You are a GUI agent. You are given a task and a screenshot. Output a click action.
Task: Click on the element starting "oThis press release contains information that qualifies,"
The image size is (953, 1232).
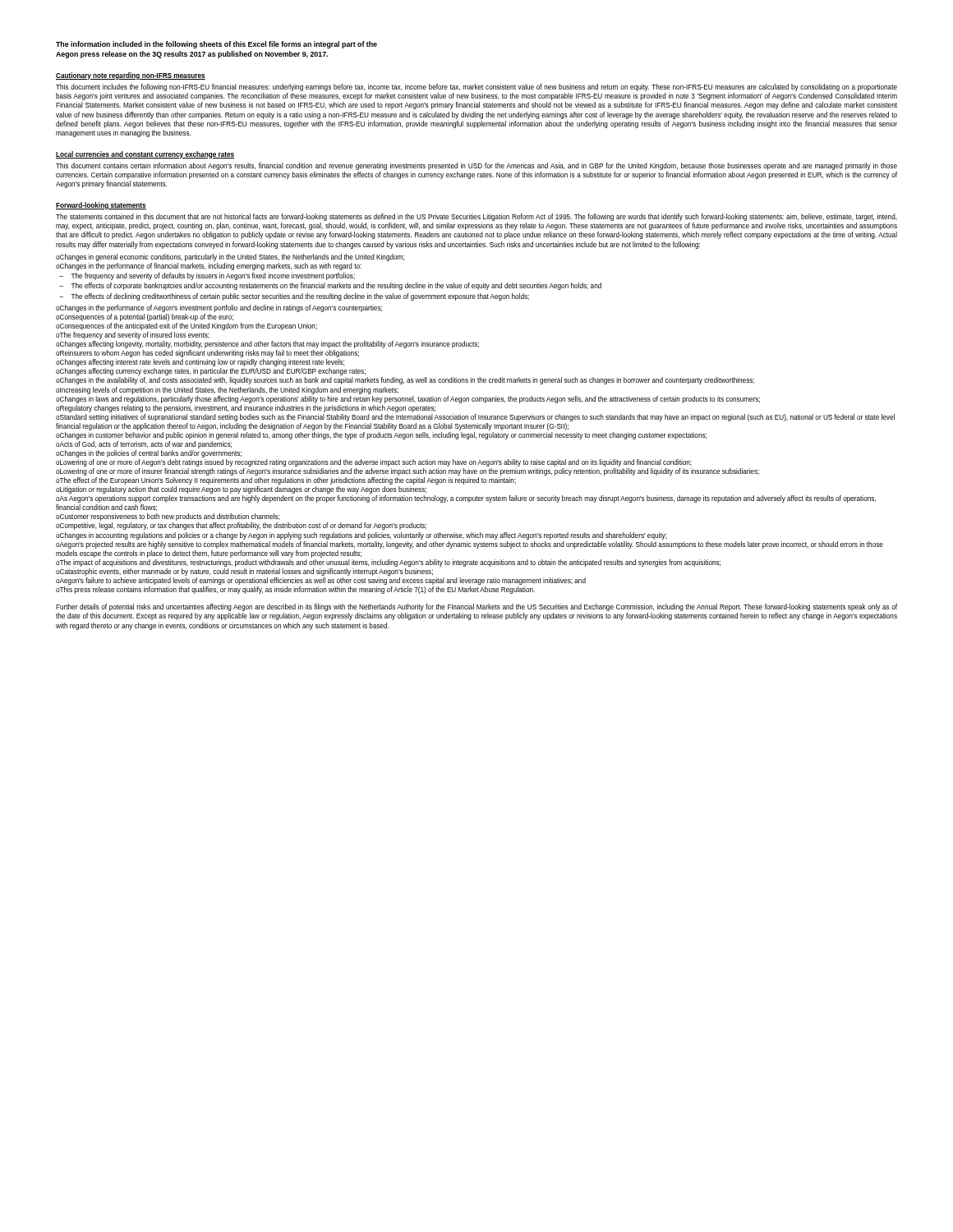476,590
